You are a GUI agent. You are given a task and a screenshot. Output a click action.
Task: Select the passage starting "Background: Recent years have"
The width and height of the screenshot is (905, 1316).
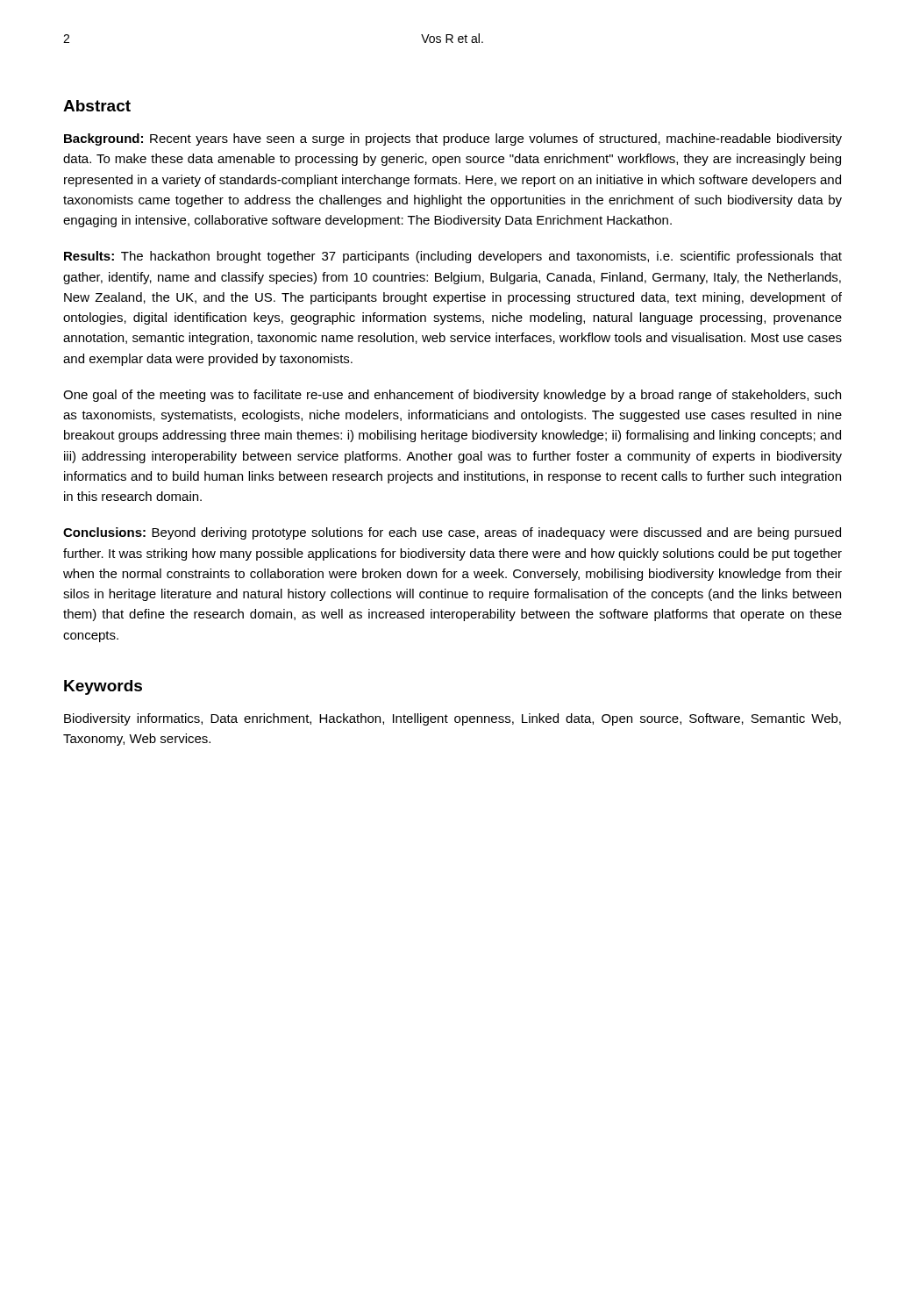pos(452,179)
